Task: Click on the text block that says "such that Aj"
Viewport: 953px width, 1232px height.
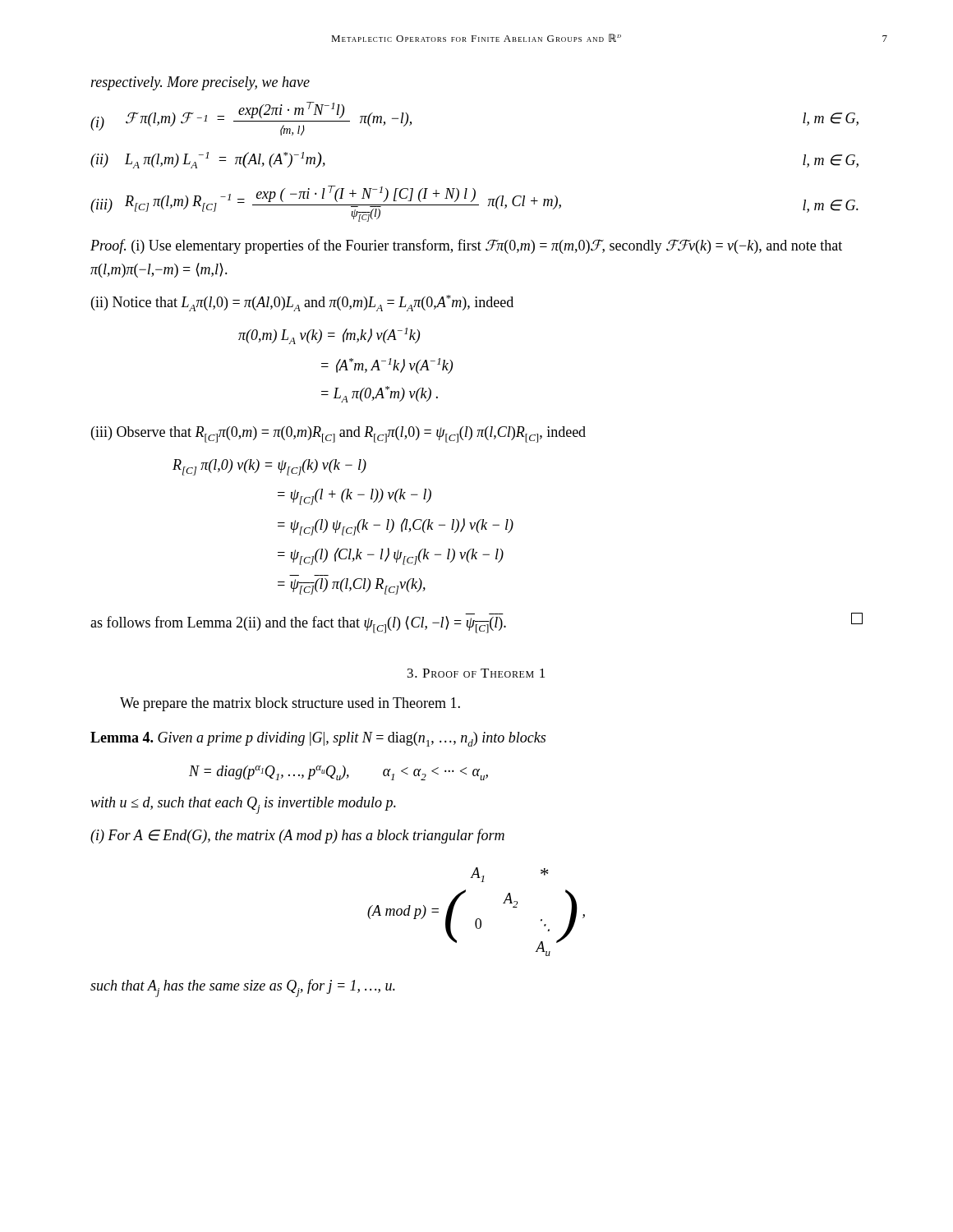Action: [243, 987]
